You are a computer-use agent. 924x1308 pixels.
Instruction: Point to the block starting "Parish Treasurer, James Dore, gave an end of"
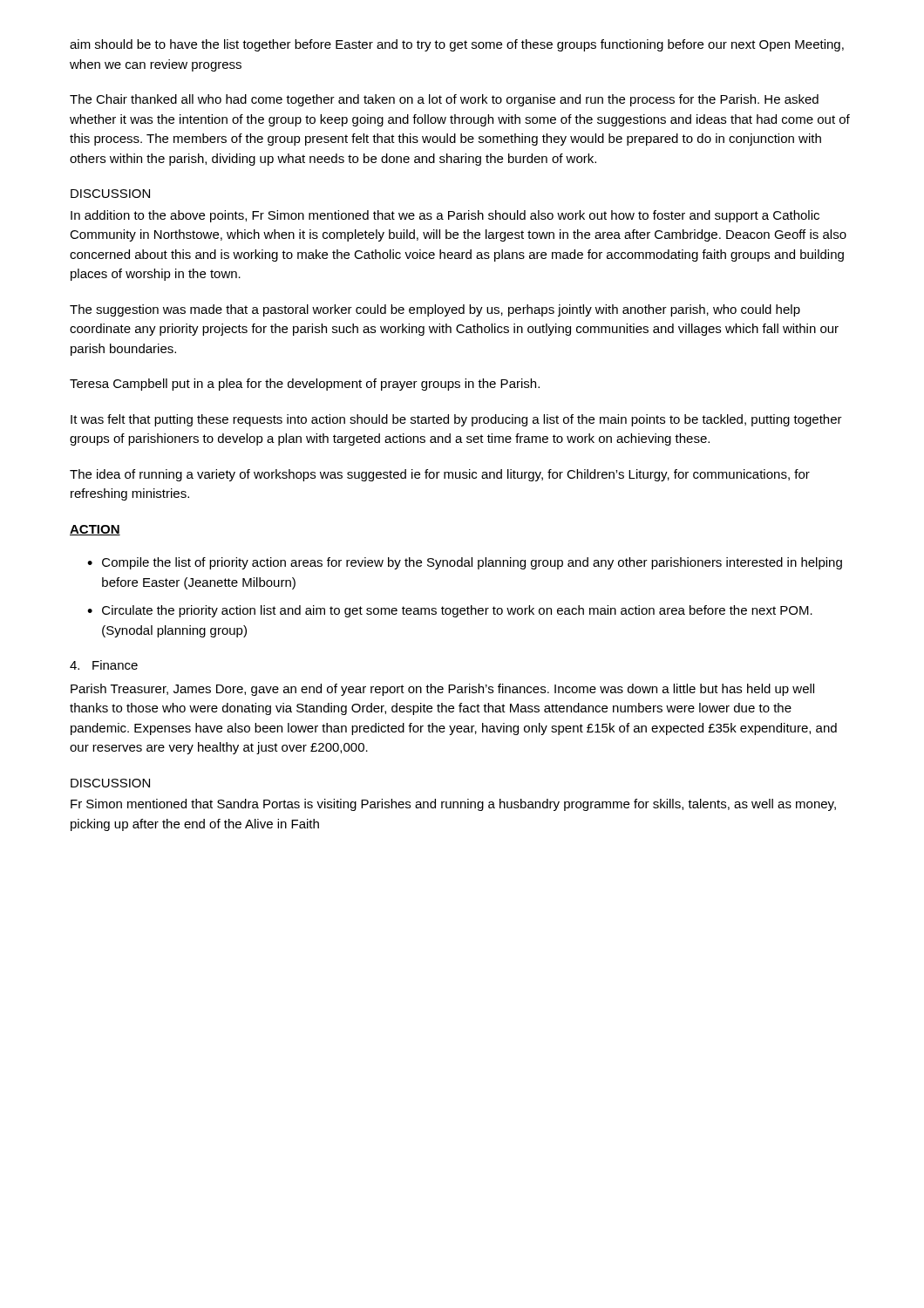454,717
